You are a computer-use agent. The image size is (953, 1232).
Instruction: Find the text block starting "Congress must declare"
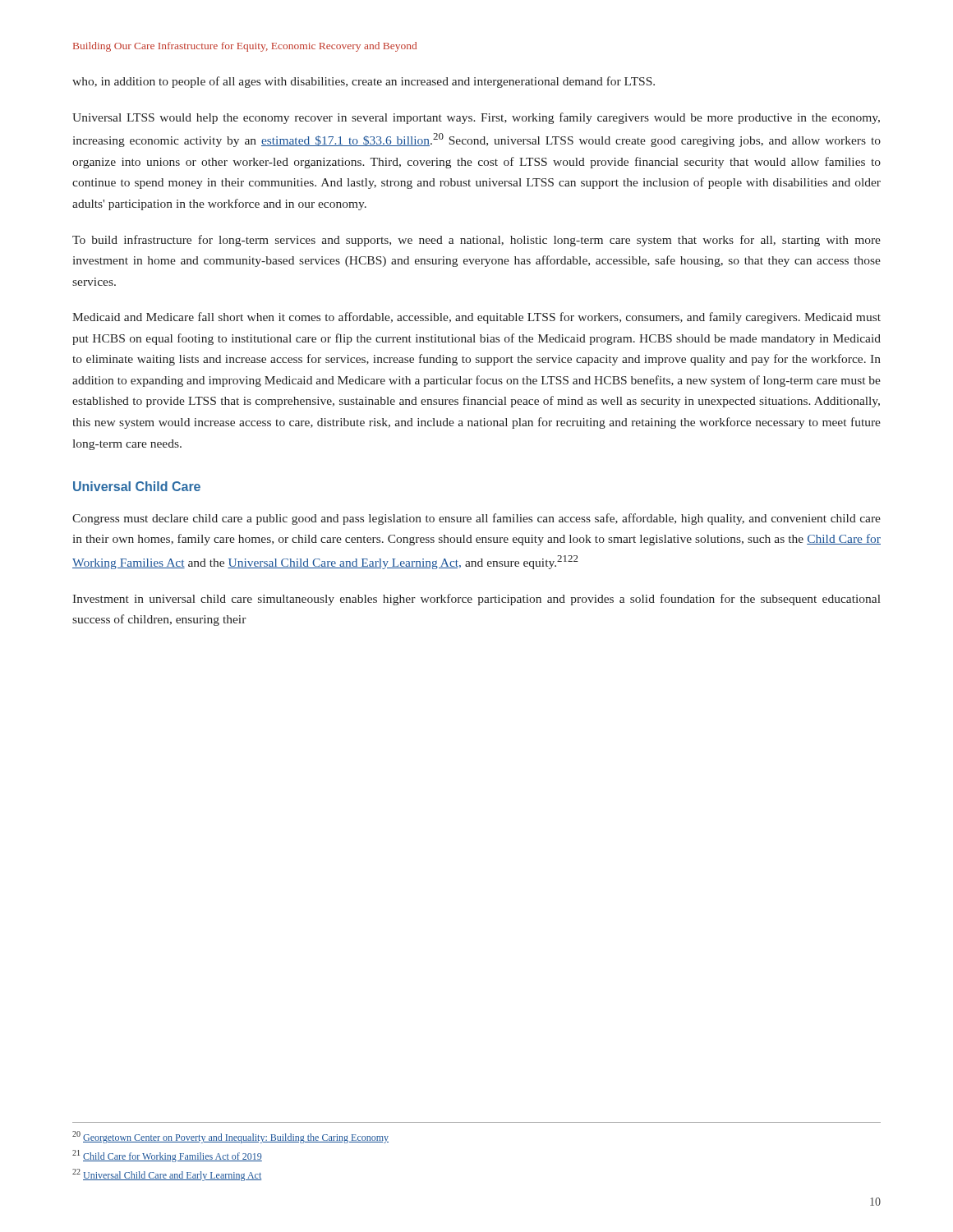[x=476, y=540]
